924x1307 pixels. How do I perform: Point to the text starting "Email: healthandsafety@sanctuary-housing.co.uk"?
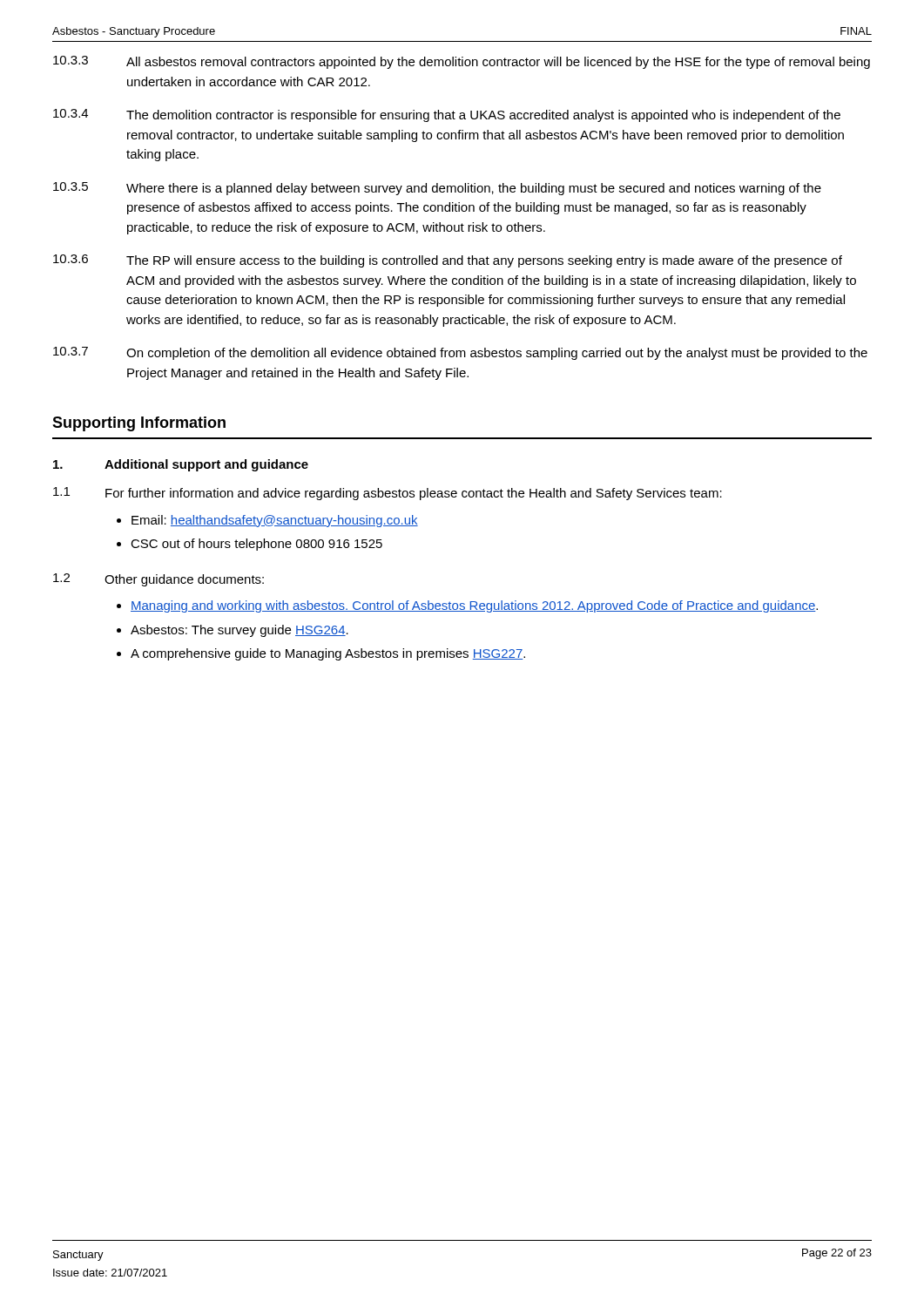[274, 519]
